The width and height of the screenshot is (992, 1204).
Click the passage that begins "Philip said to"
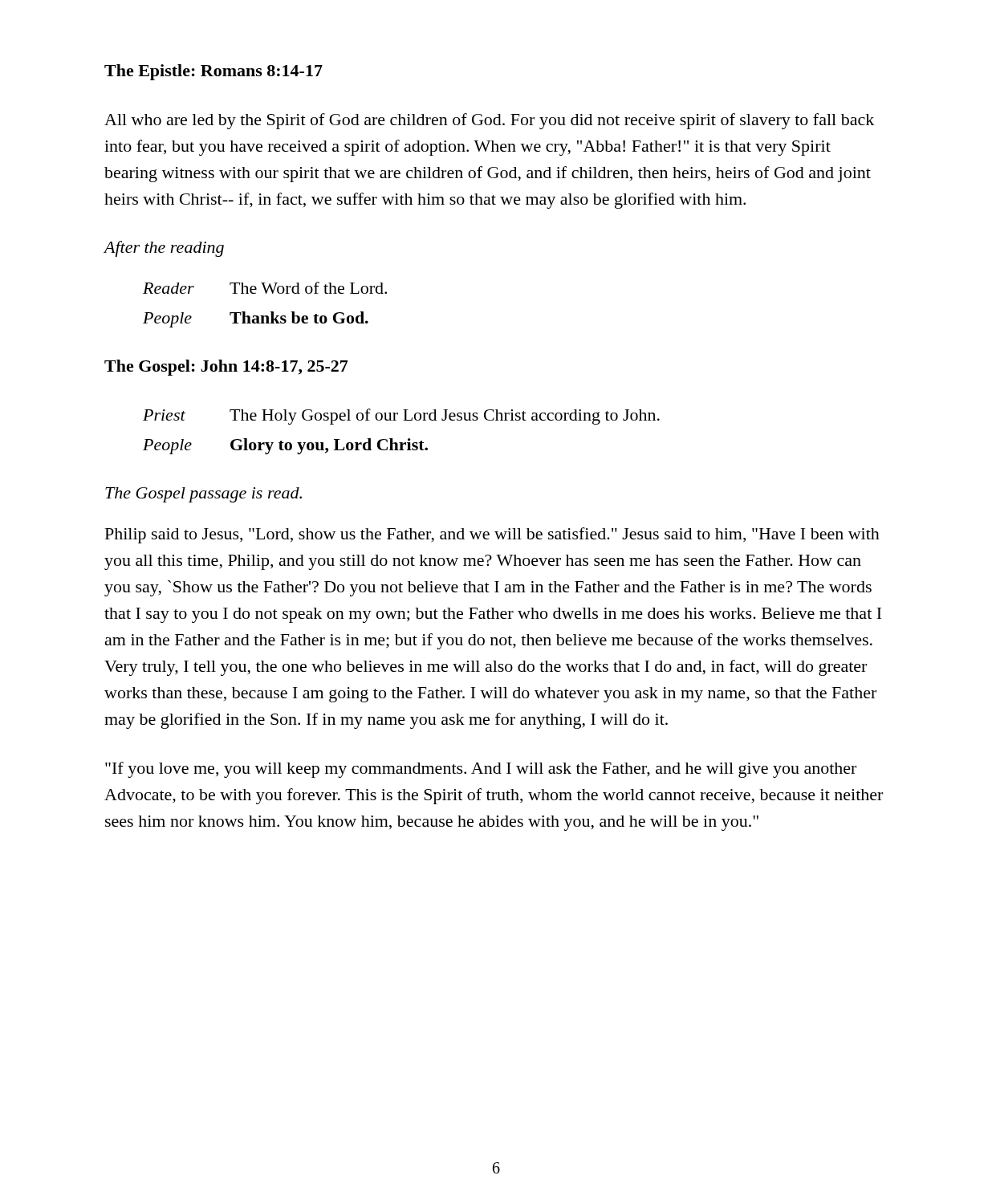tap(493, 626)
